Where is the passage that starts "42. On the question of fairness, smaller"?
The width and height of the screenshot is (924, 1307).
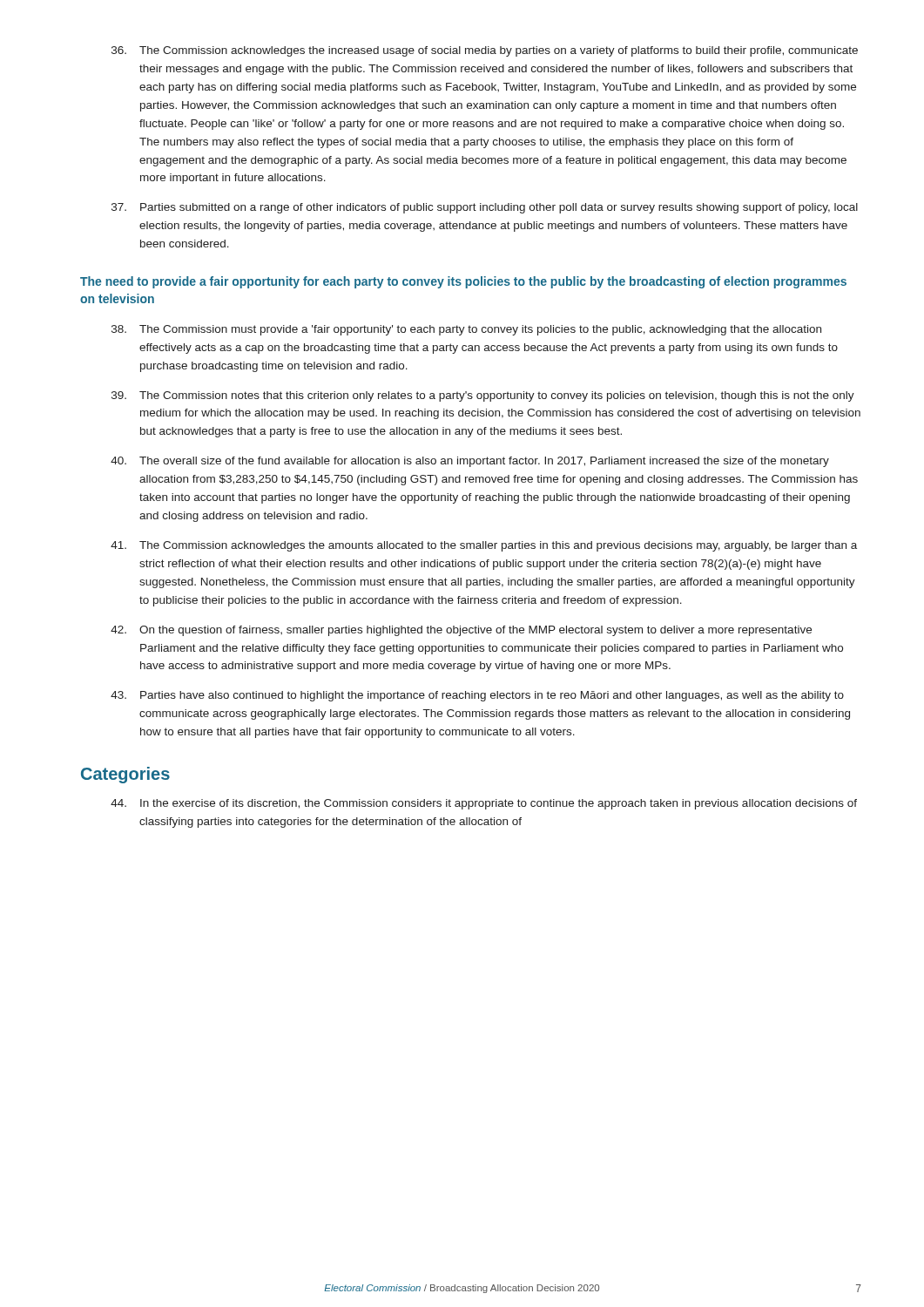coord(471,648)
